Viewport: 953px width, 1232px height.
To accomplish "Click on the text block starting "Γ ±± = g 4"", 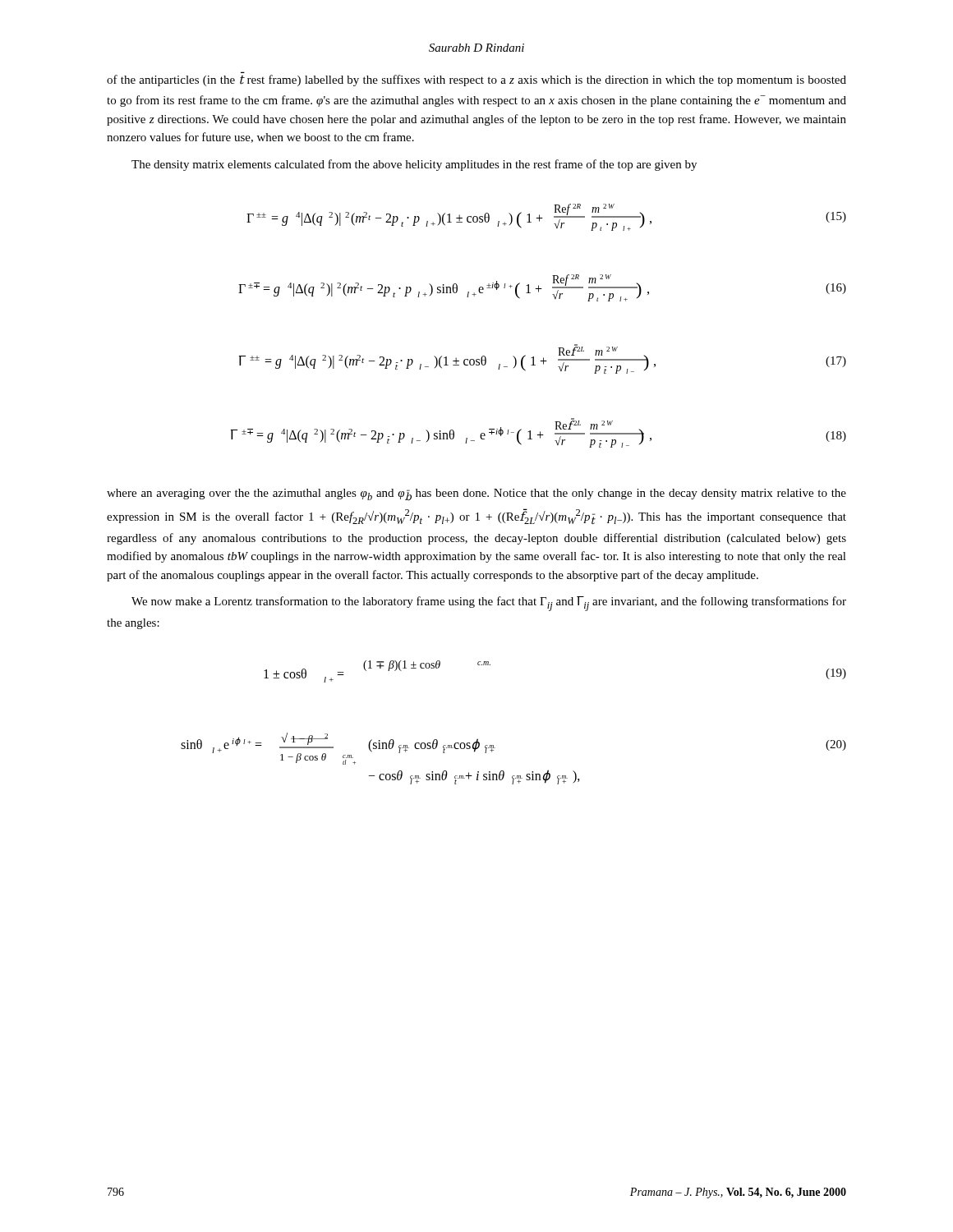I will point(546,217).
